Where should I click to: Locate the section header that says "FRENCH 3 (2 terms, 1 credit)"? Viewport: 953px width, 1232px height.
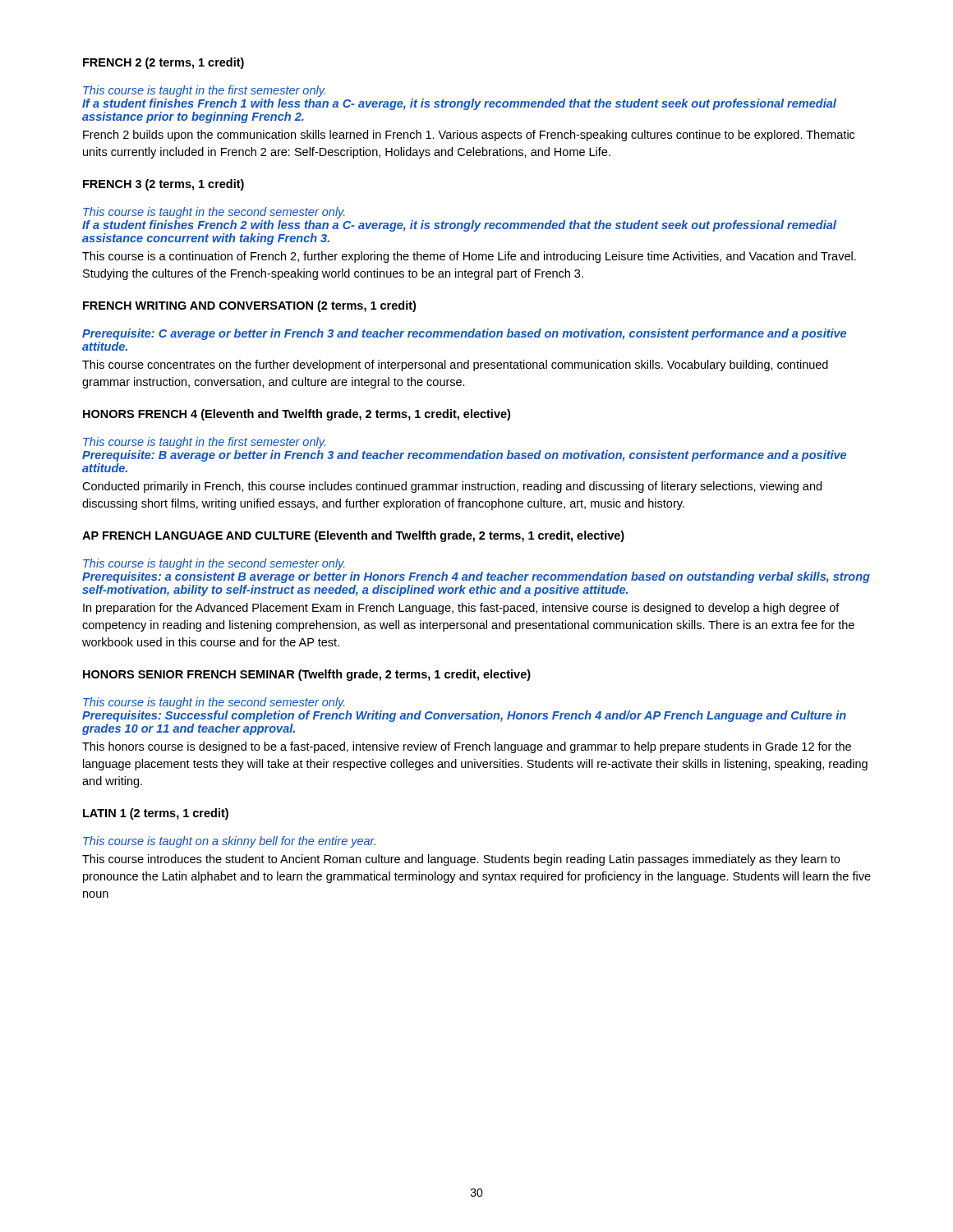pyautogui.click(x=163, y=185)
